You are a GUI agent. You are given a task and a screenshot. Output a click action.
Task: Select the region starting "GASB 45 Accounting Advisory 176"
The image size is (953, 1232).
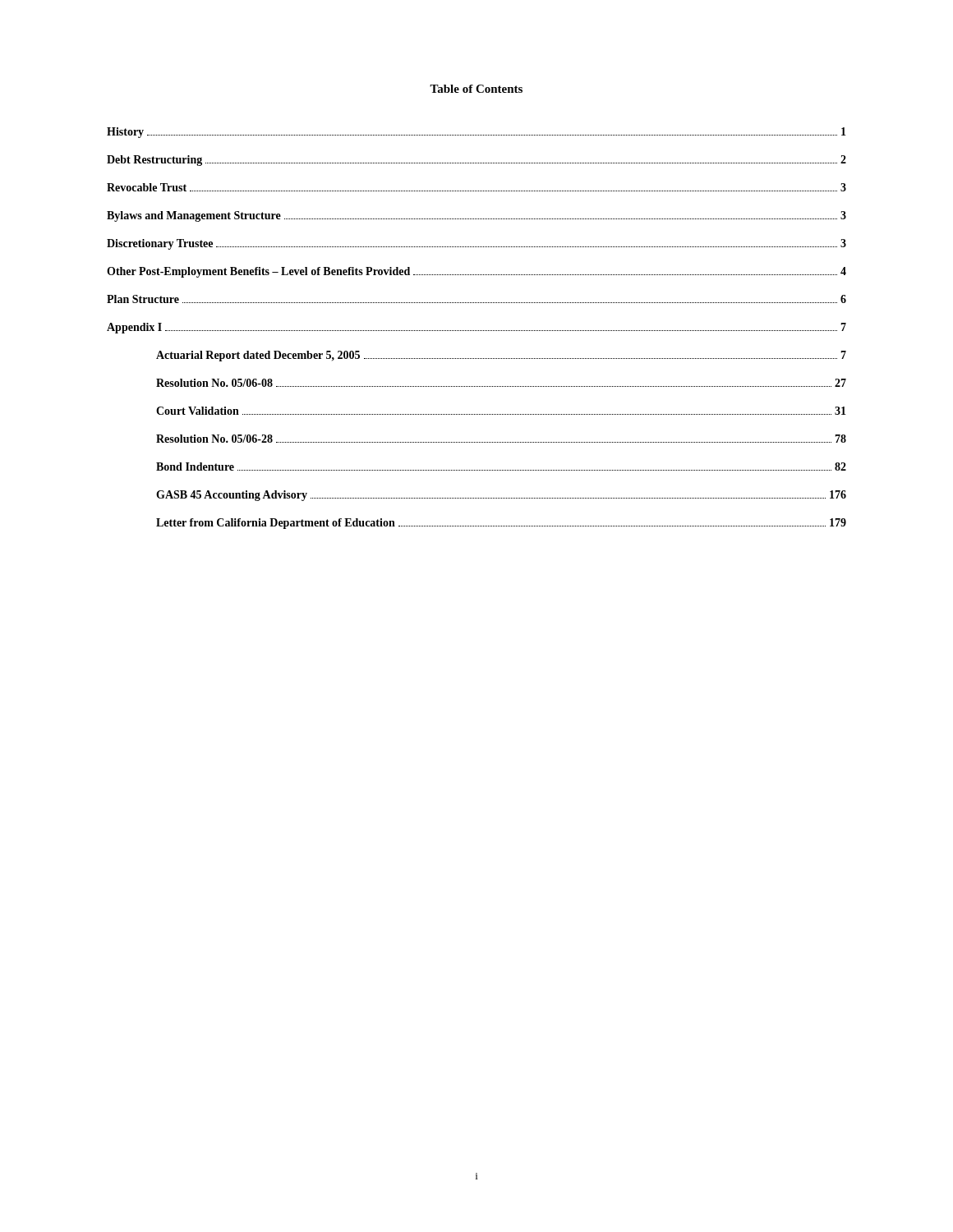[501, 495]
